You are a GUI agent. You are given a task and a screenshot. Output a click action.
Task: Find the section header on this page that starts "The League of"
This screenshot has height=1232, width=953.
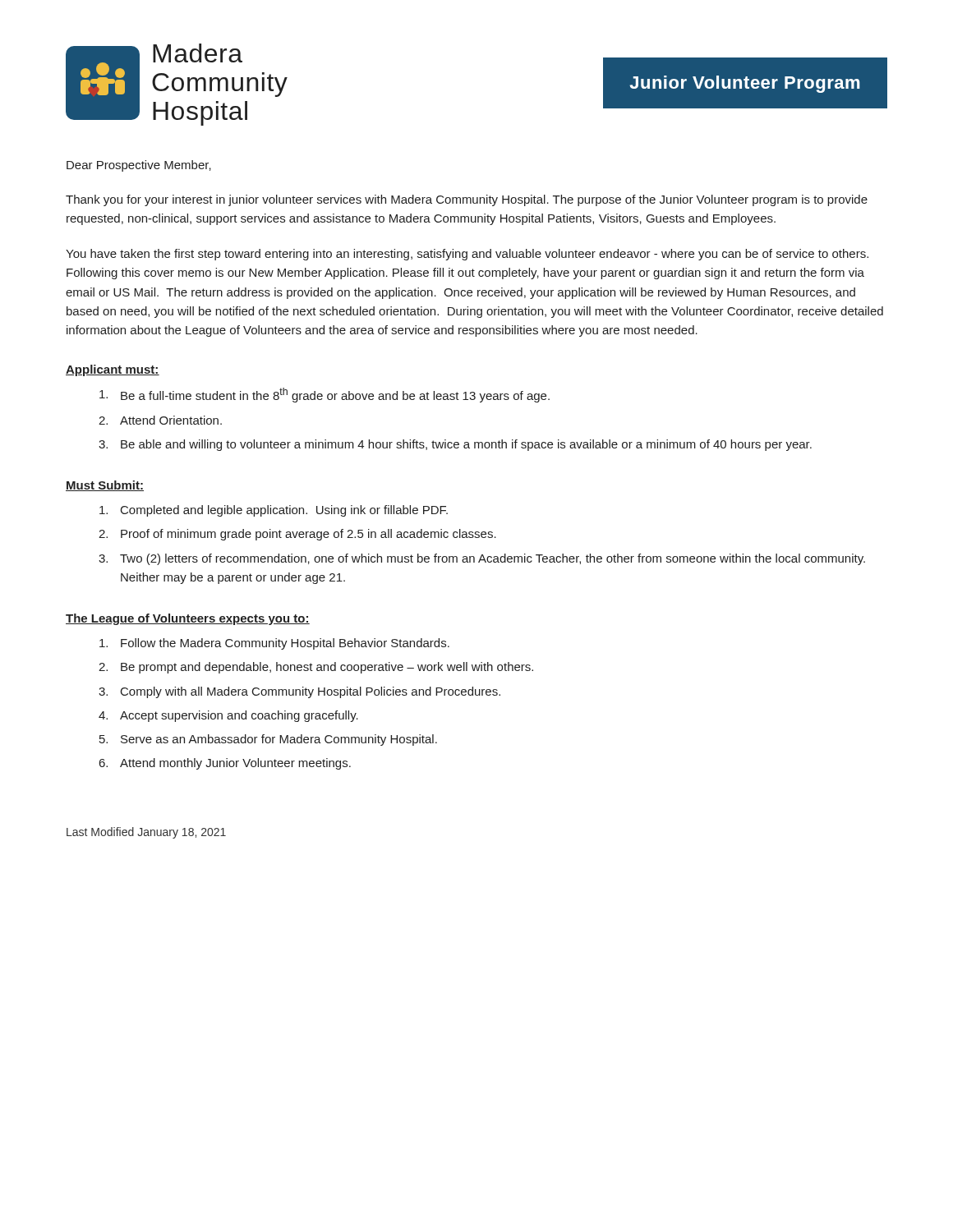point(188,618)
